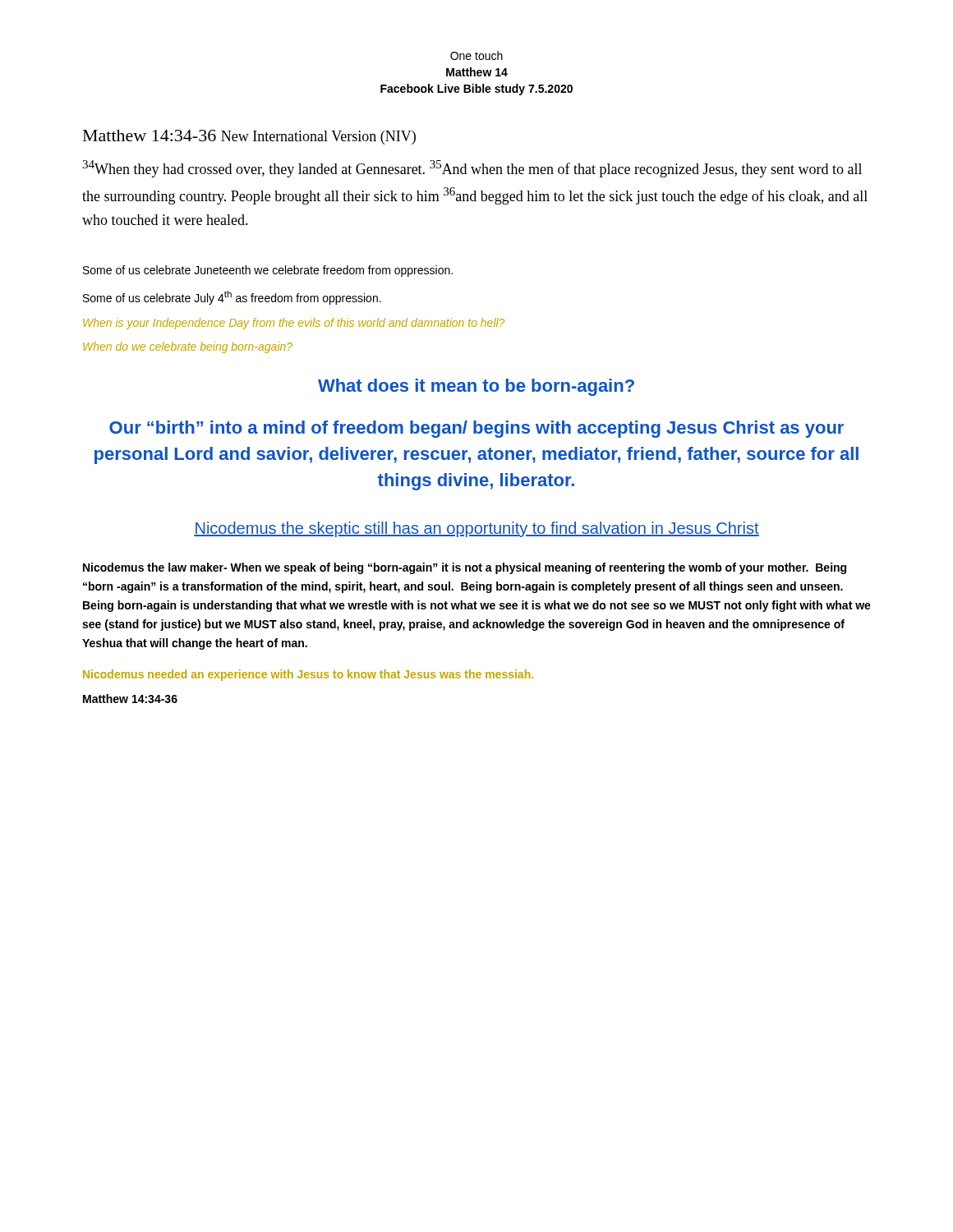This screenshot has height=1232, width=953.
Task: Find the element starting "When do we celebrate being"
Action: 187,347
